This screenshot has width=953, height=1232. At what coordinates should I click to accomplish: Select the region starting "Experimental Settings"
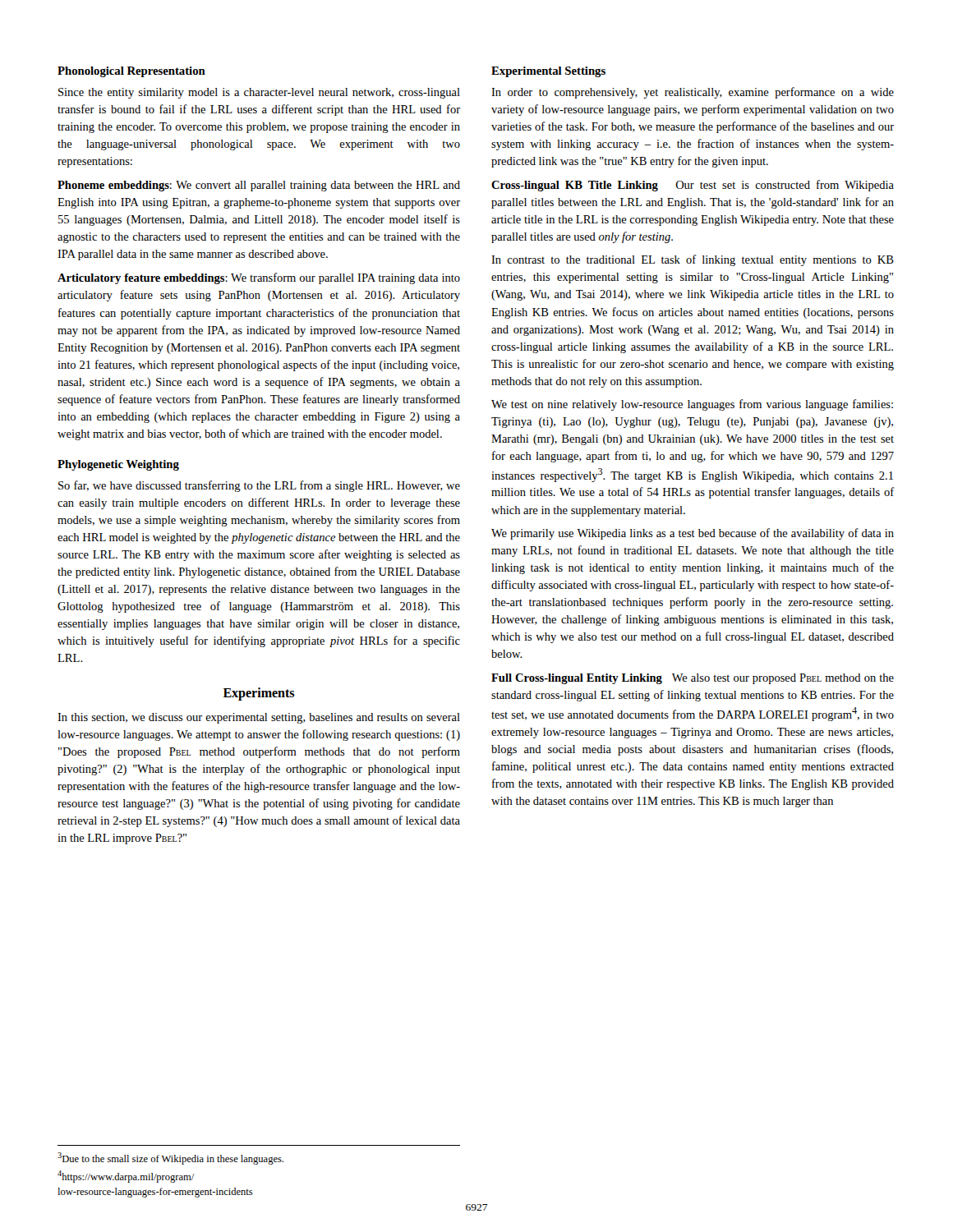point(548,71)
